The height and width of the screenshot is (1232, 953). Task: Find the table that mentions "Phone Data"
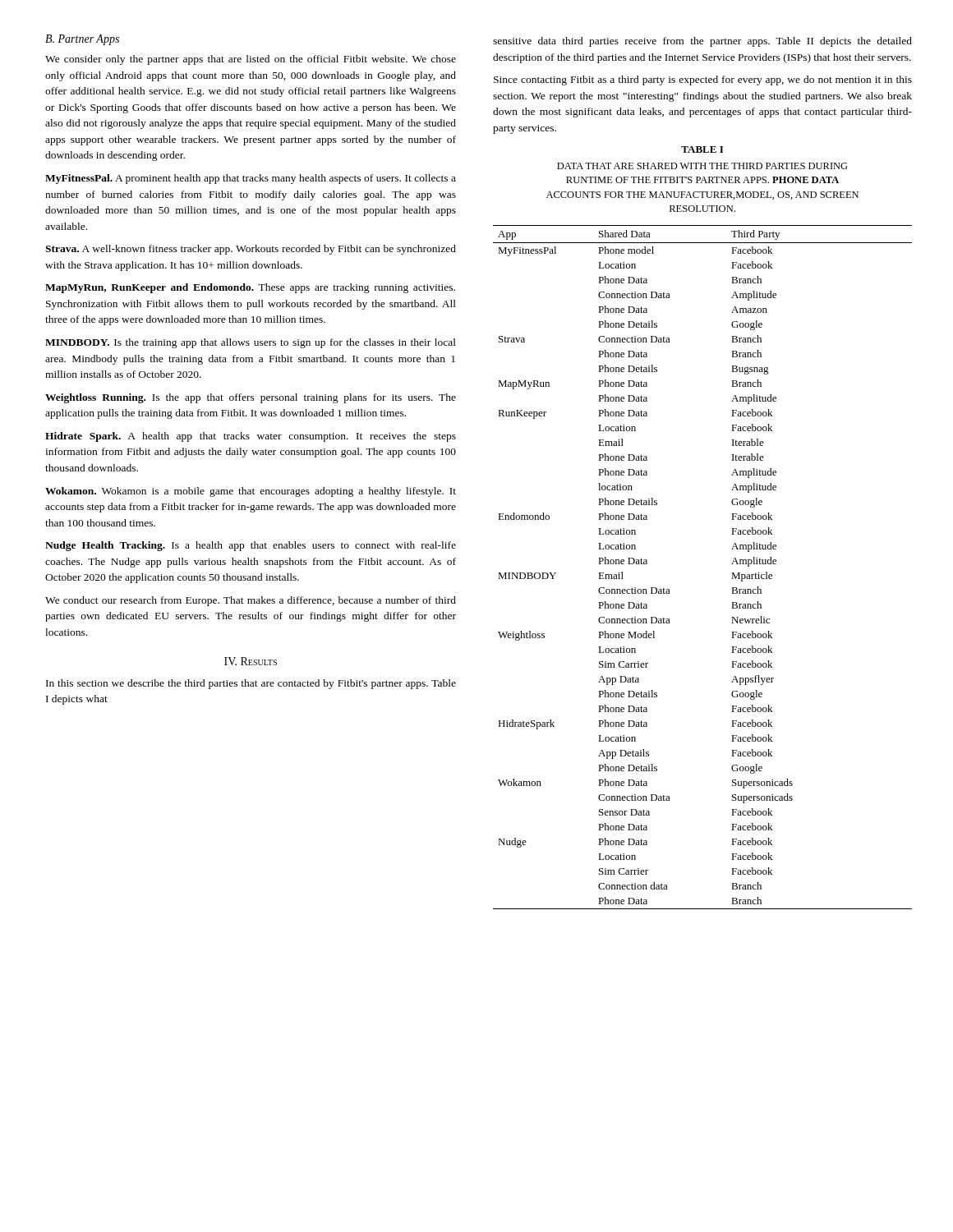(702, 567)
